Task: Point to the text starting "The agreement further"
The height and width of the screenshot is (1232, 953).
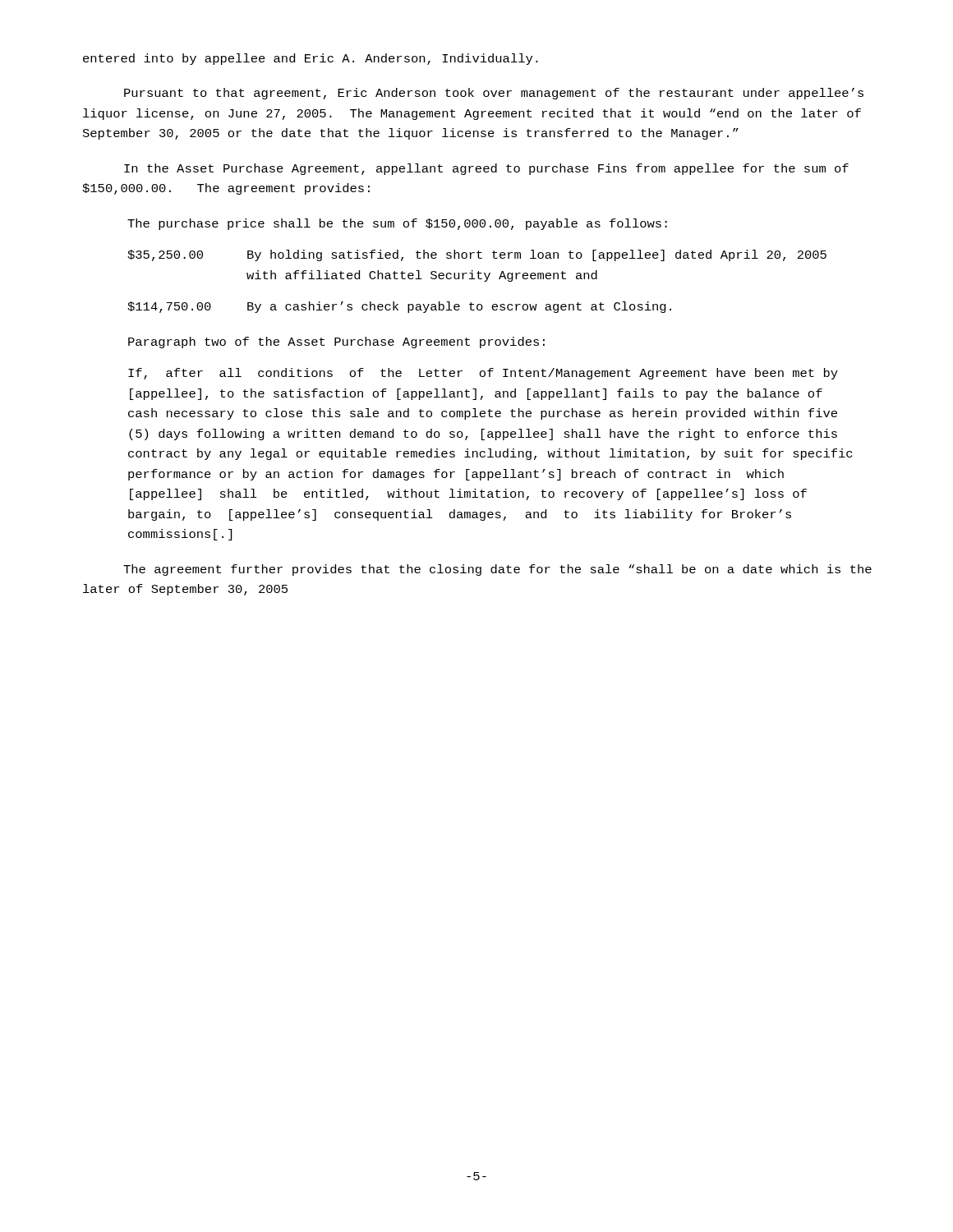Action: pyautogui.click(x=477, y=580)
